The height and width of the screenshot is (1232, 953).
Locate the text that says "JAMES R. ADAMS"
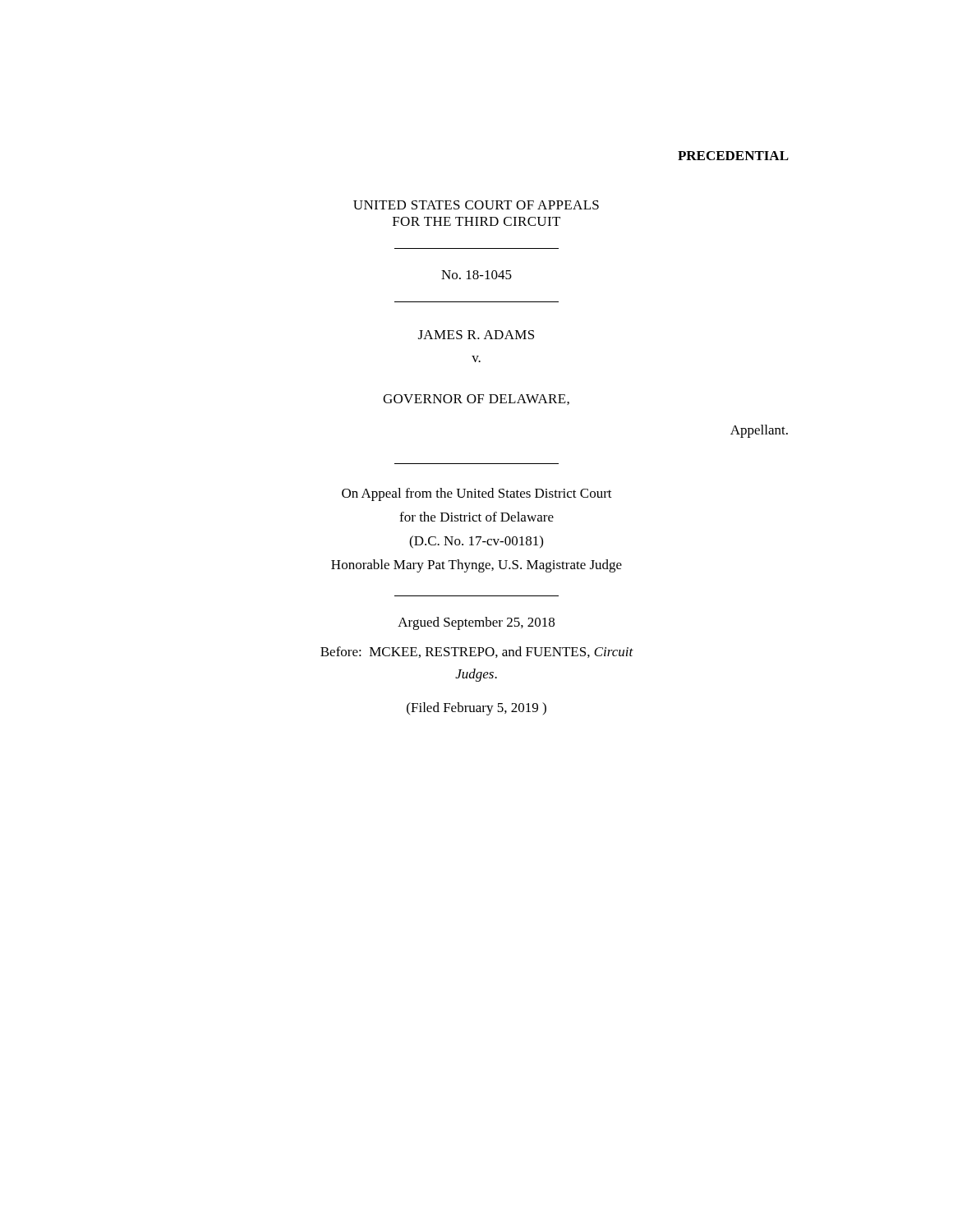(476, 335)
